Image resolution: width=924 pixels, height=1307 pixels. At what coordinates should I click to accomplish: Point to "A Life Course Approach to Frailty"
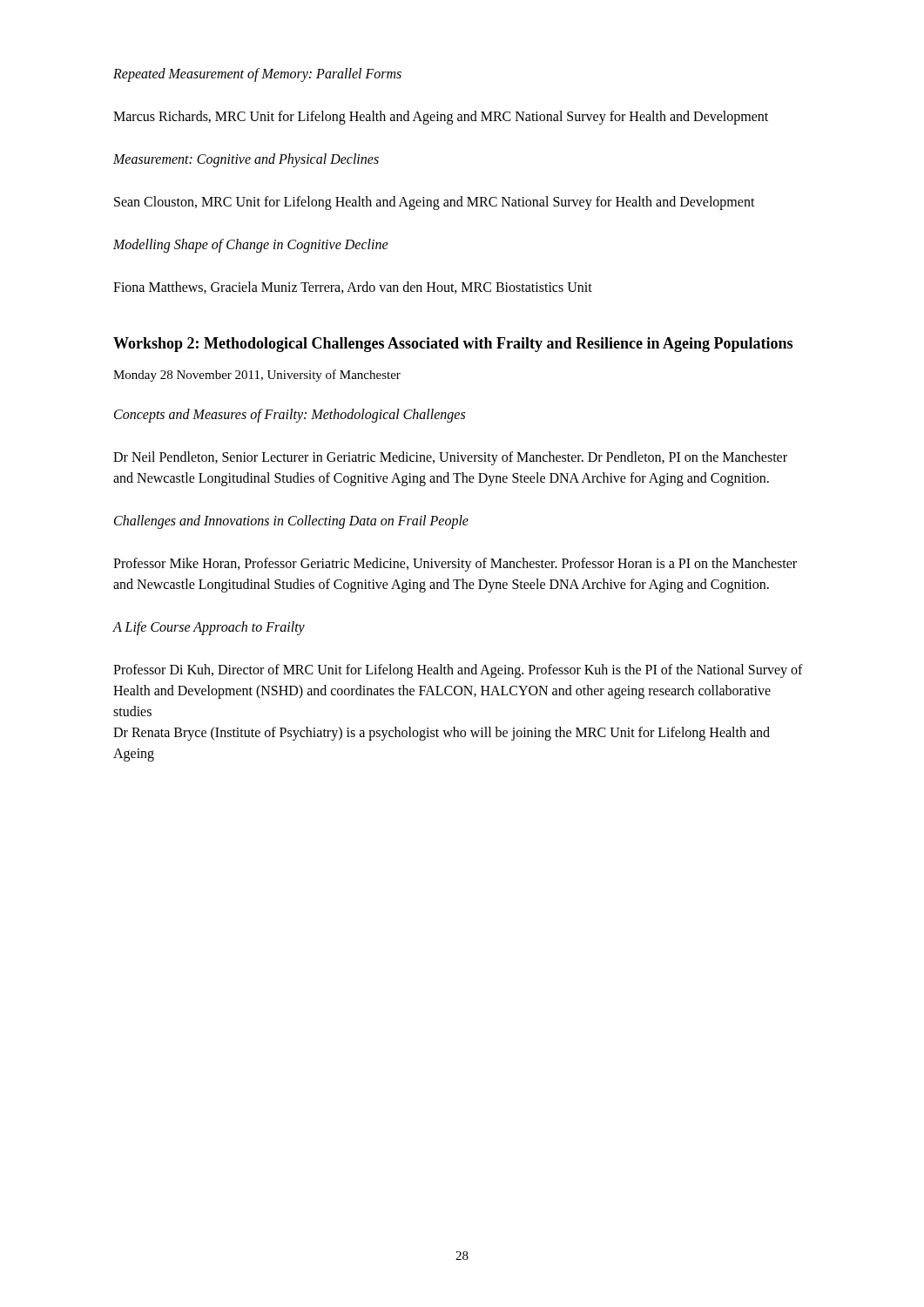point(209,628)
